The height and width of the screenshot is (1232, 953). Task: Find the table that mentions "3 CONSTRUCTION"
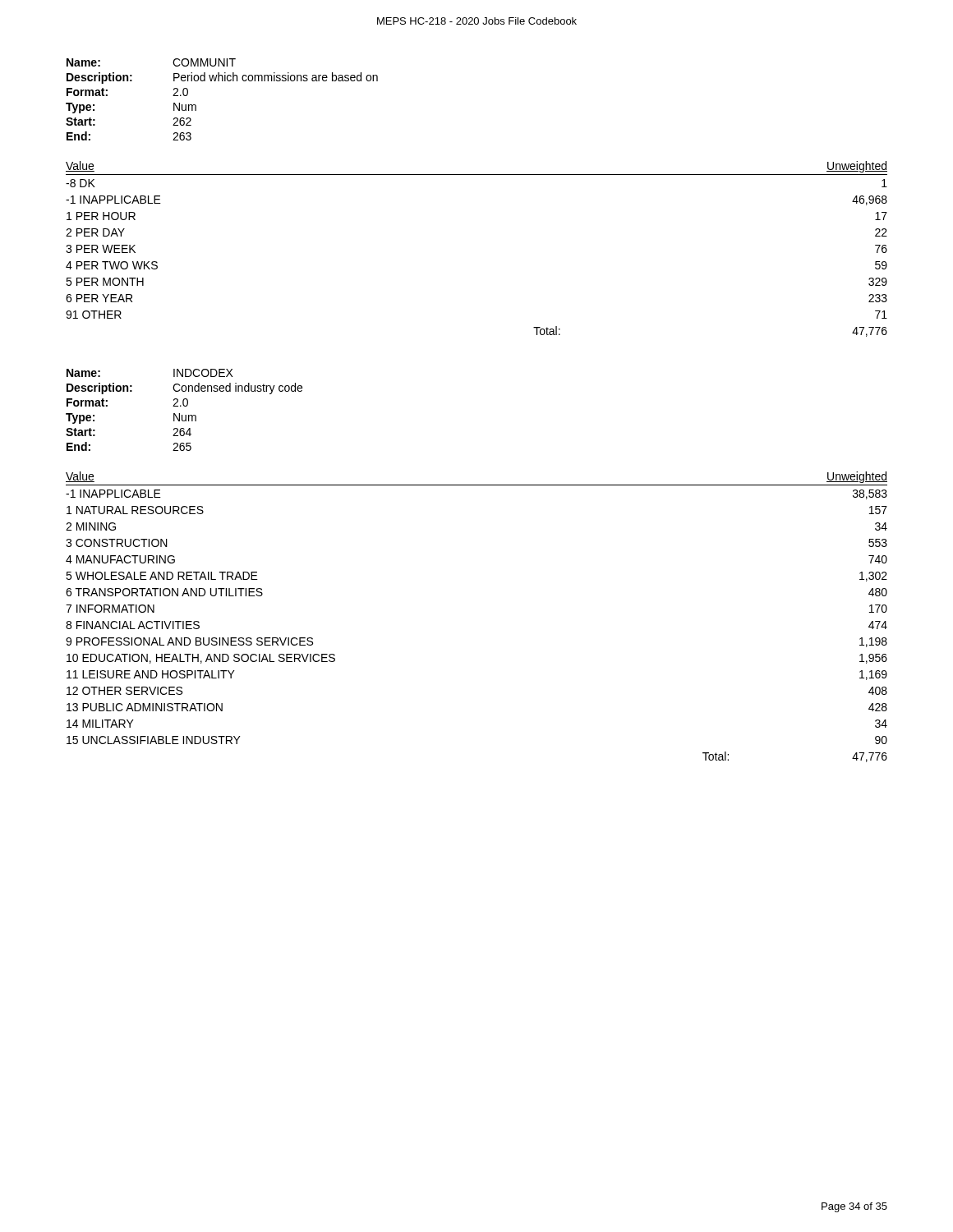point(476,617)
